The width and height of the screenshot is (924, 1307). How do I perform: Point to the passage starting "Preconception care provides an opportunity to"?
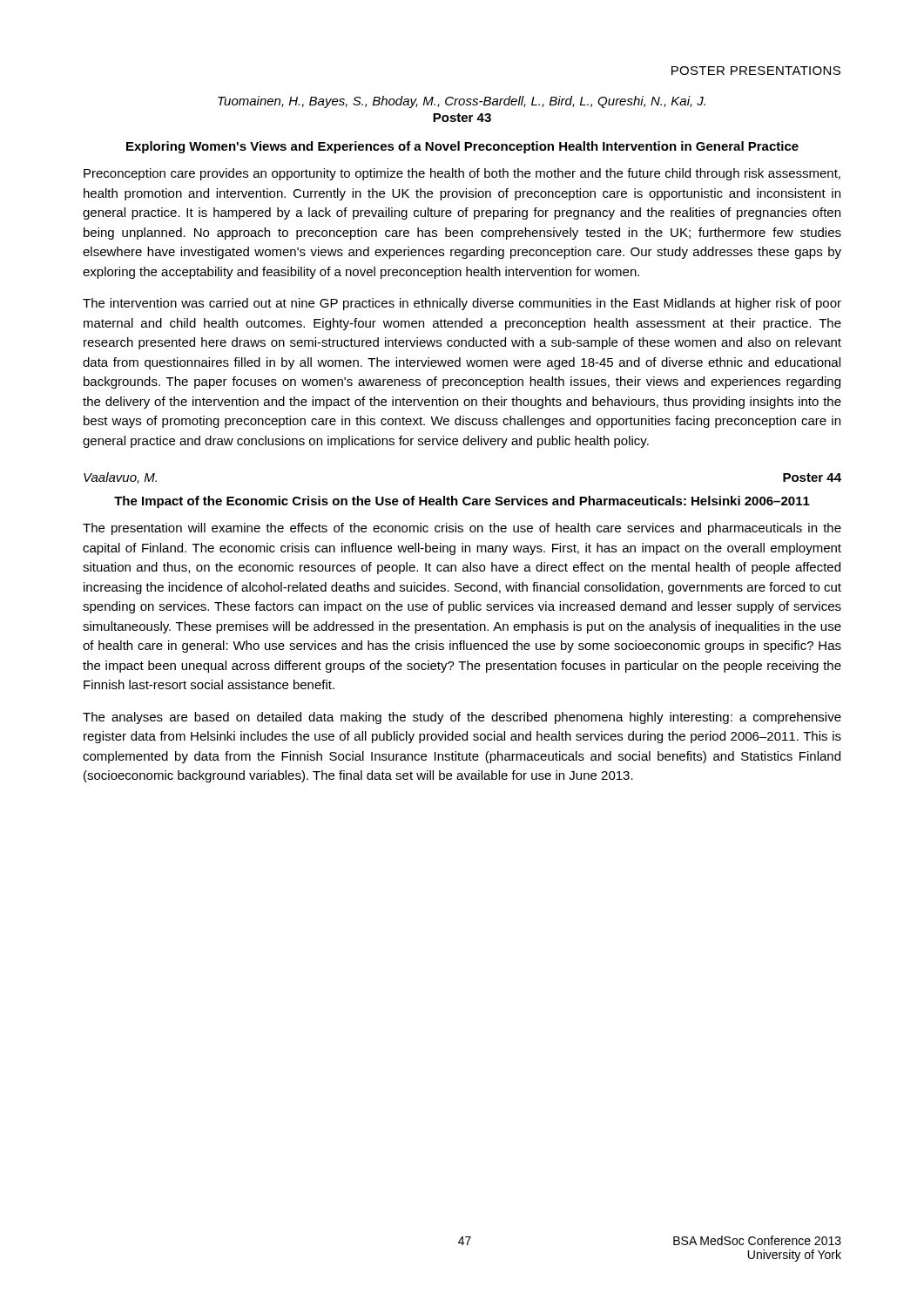click(x=462, y=222)
